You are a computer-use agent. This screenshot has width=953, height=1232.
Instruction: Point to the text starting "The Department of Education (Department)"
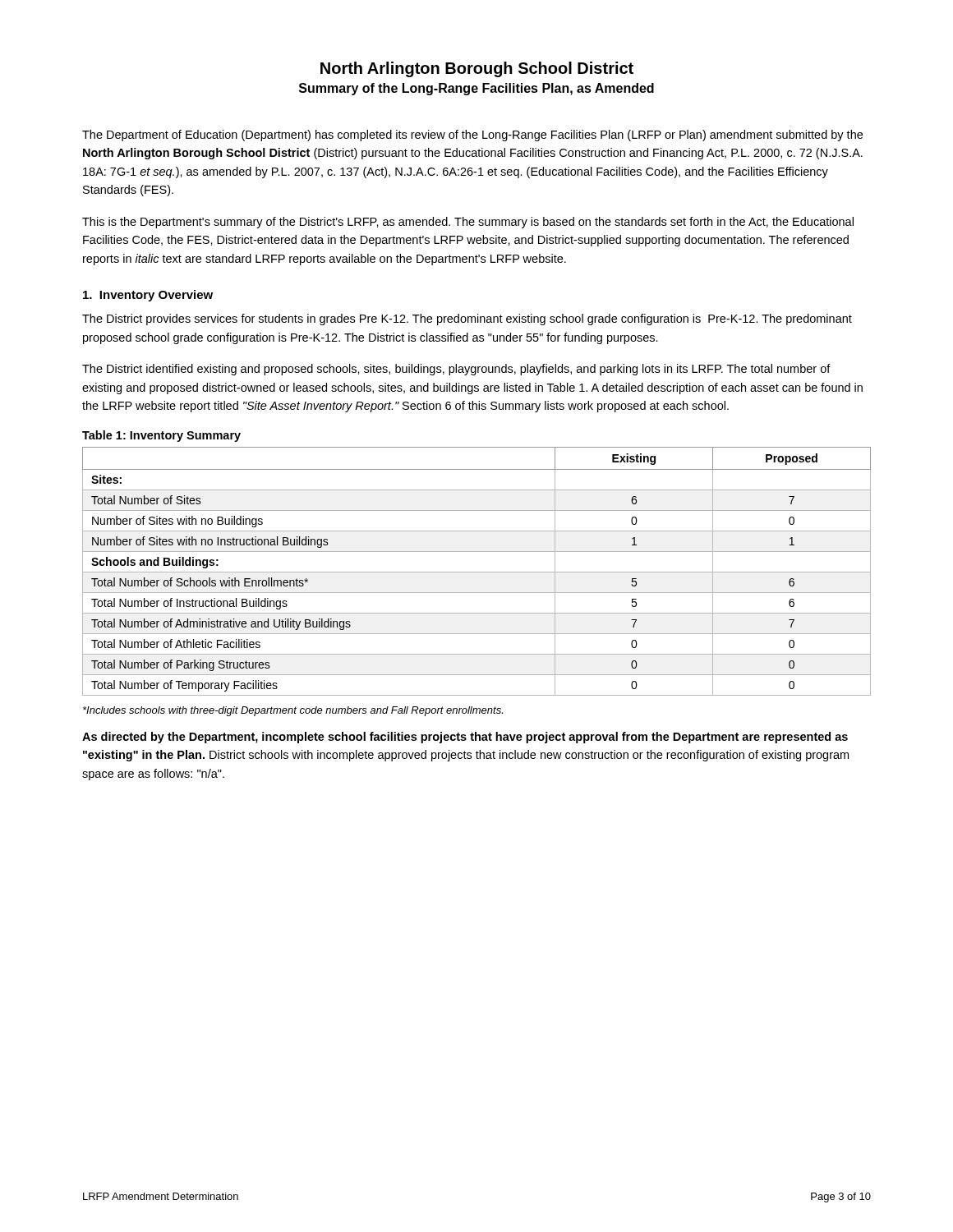pyautogui.click(x=473, y=162)
